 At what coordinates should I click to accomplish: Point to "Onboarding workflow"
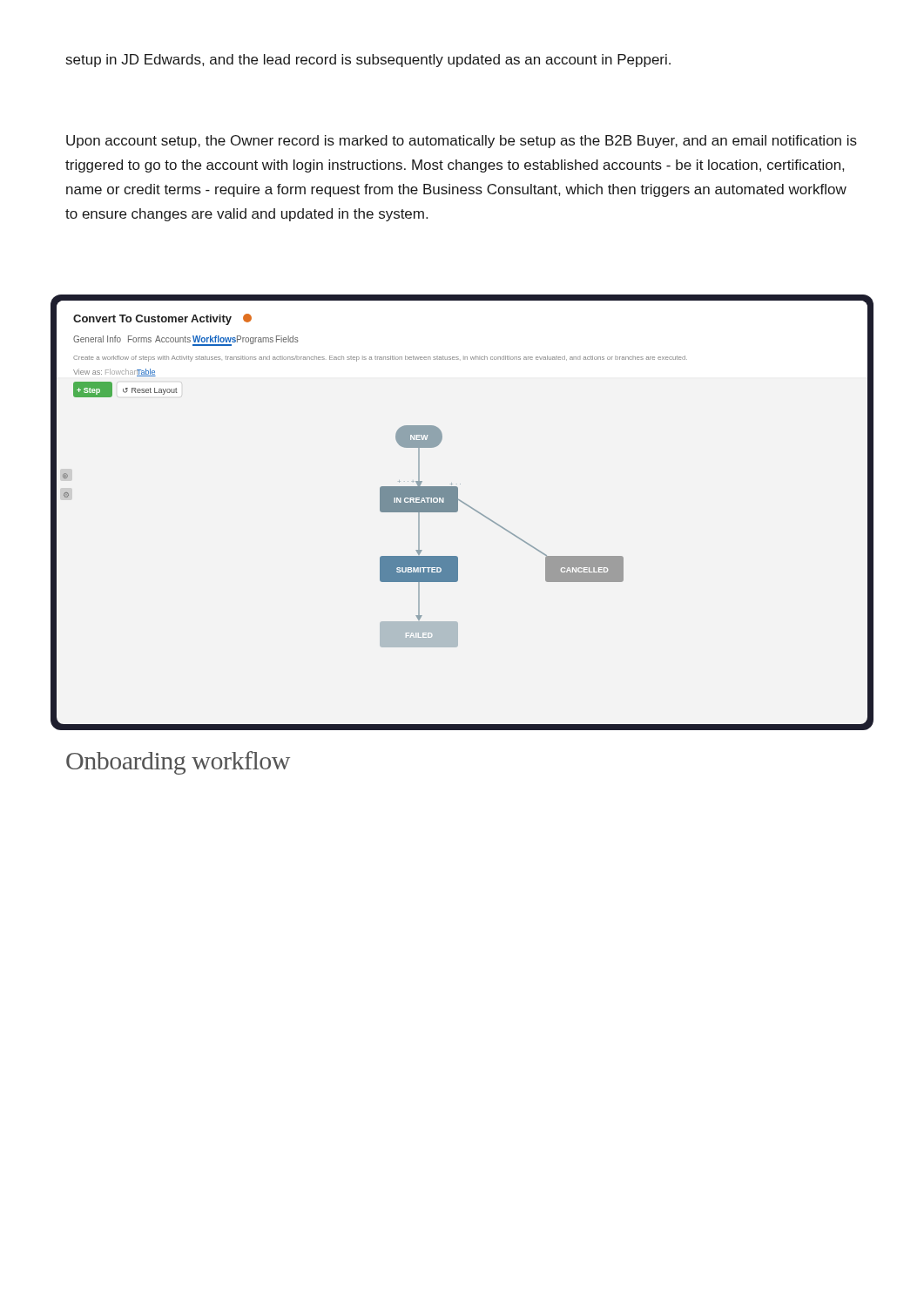coord(178,760)
